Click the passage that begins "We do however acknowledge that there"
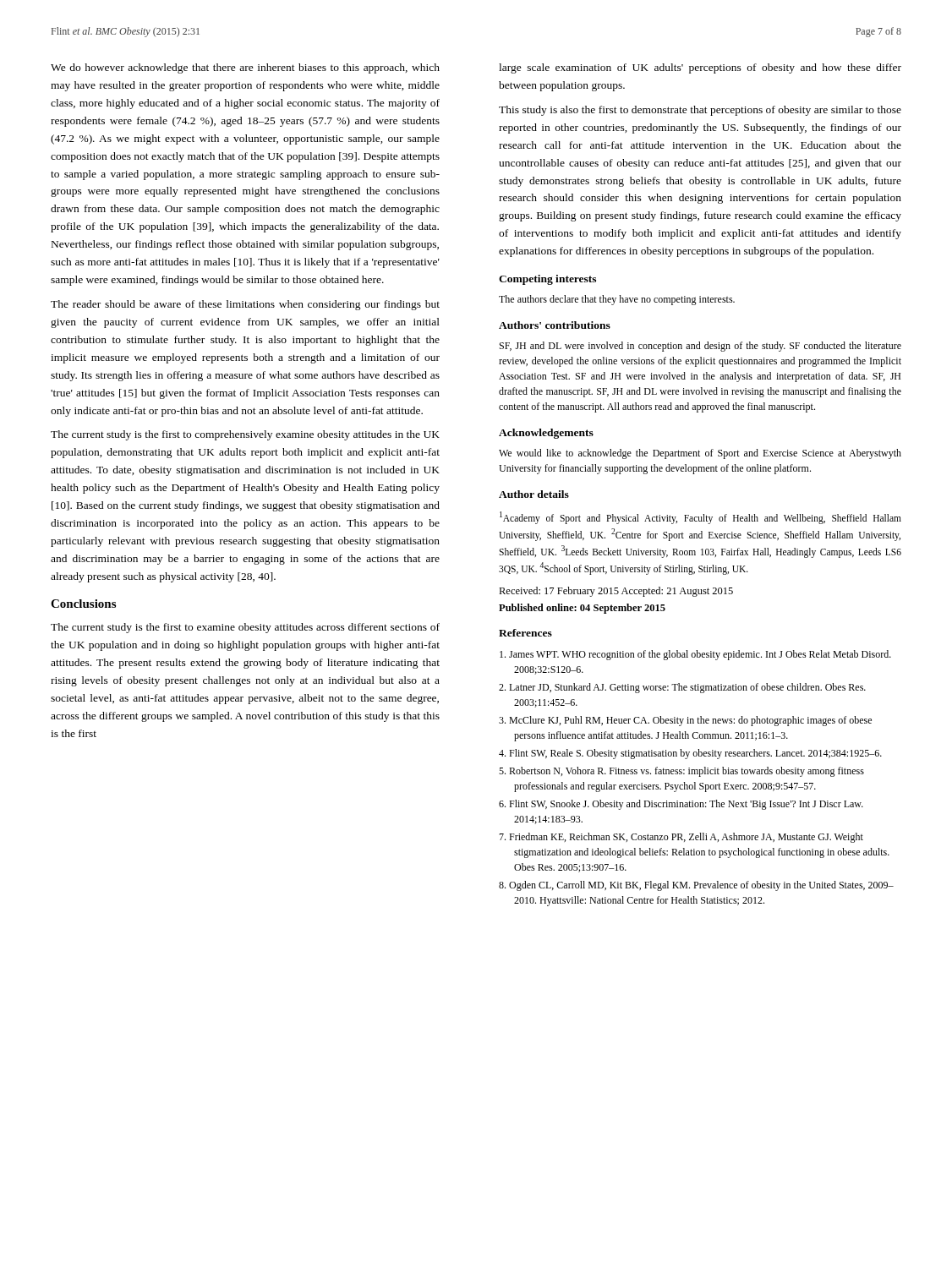This screenshot has height=1268, width=952. (245, 174)
